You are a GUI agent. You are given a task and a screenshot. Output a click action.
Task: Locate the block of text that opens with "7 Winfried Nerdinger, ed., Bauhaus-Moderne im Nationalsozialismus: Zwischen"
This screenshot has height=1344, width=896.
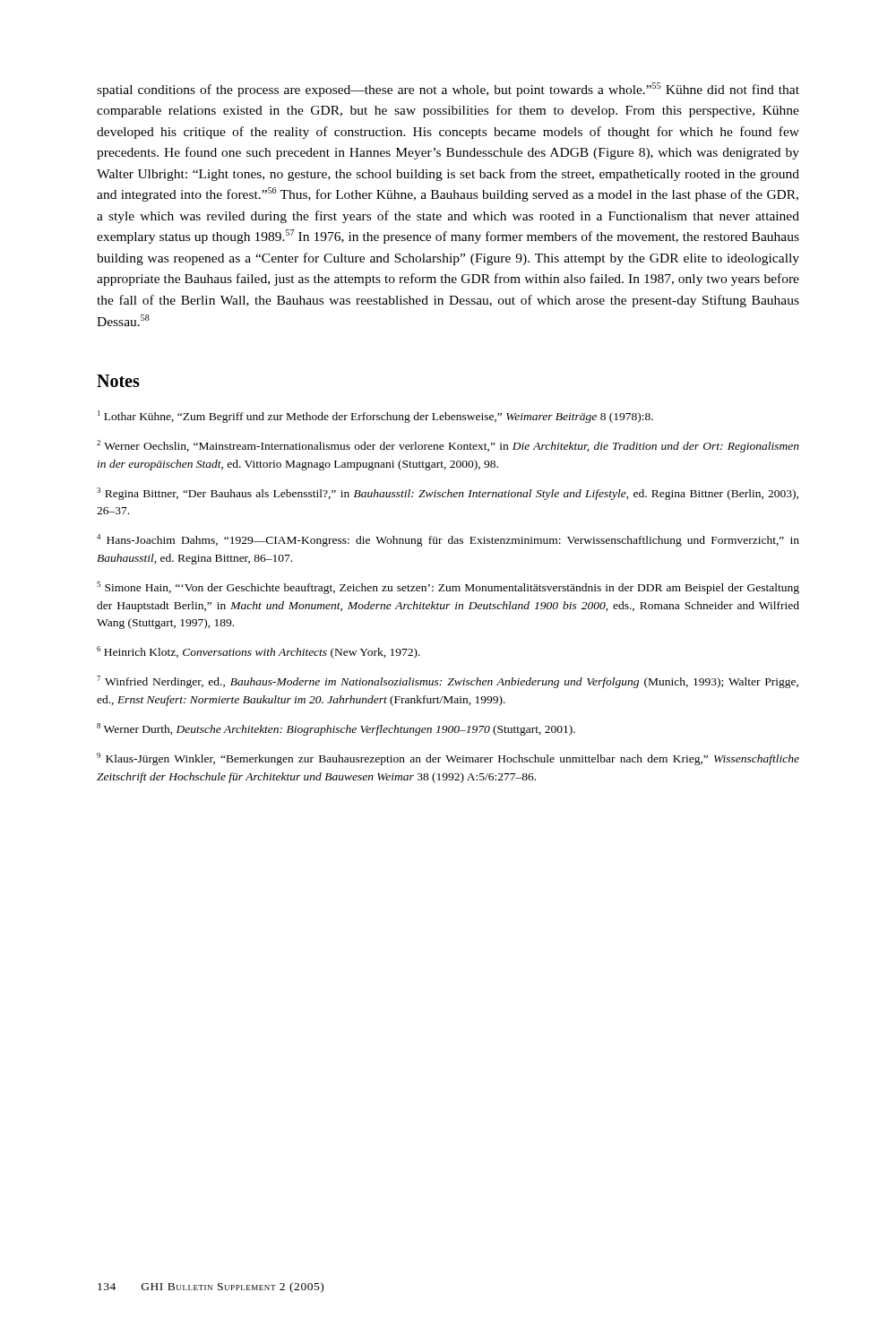448,691
